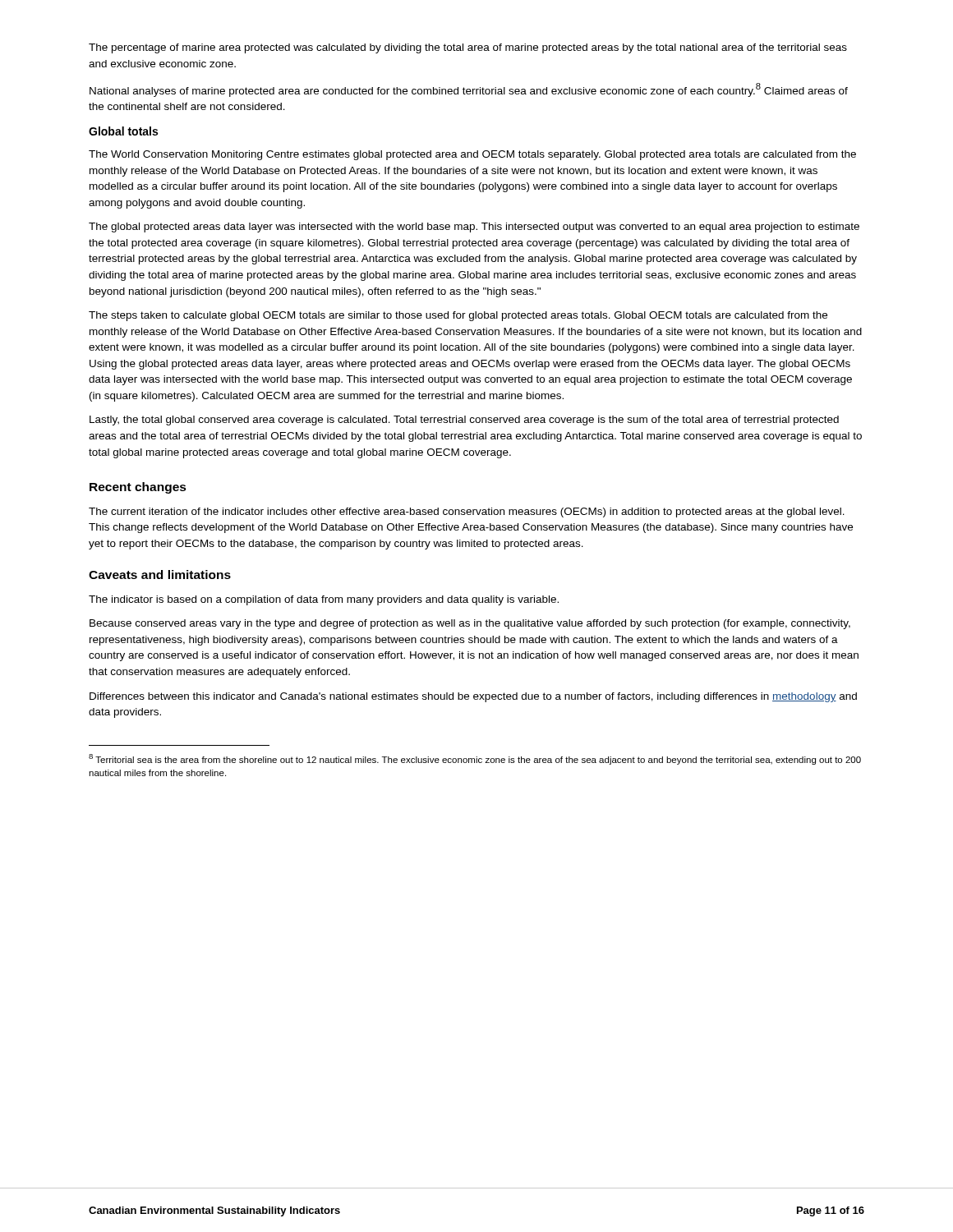Select the element starting "National analyses of marine protected area are conducted"
The image size is (953, 1232).
click(x=476, y=97)
